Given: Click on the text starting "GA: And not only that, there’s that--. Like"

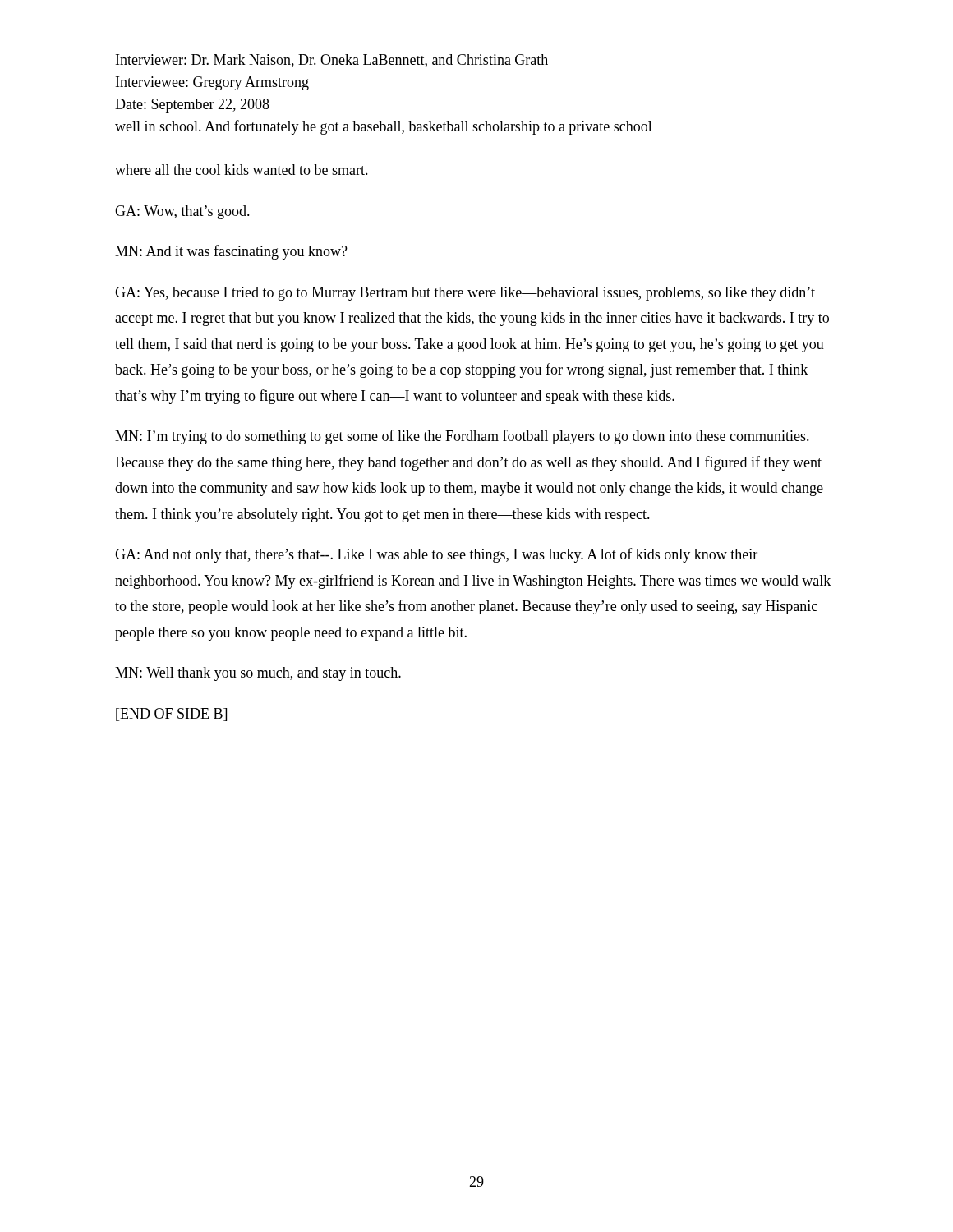Looking at the screenshot, I should pyautogui.click(x=473, y=593).
